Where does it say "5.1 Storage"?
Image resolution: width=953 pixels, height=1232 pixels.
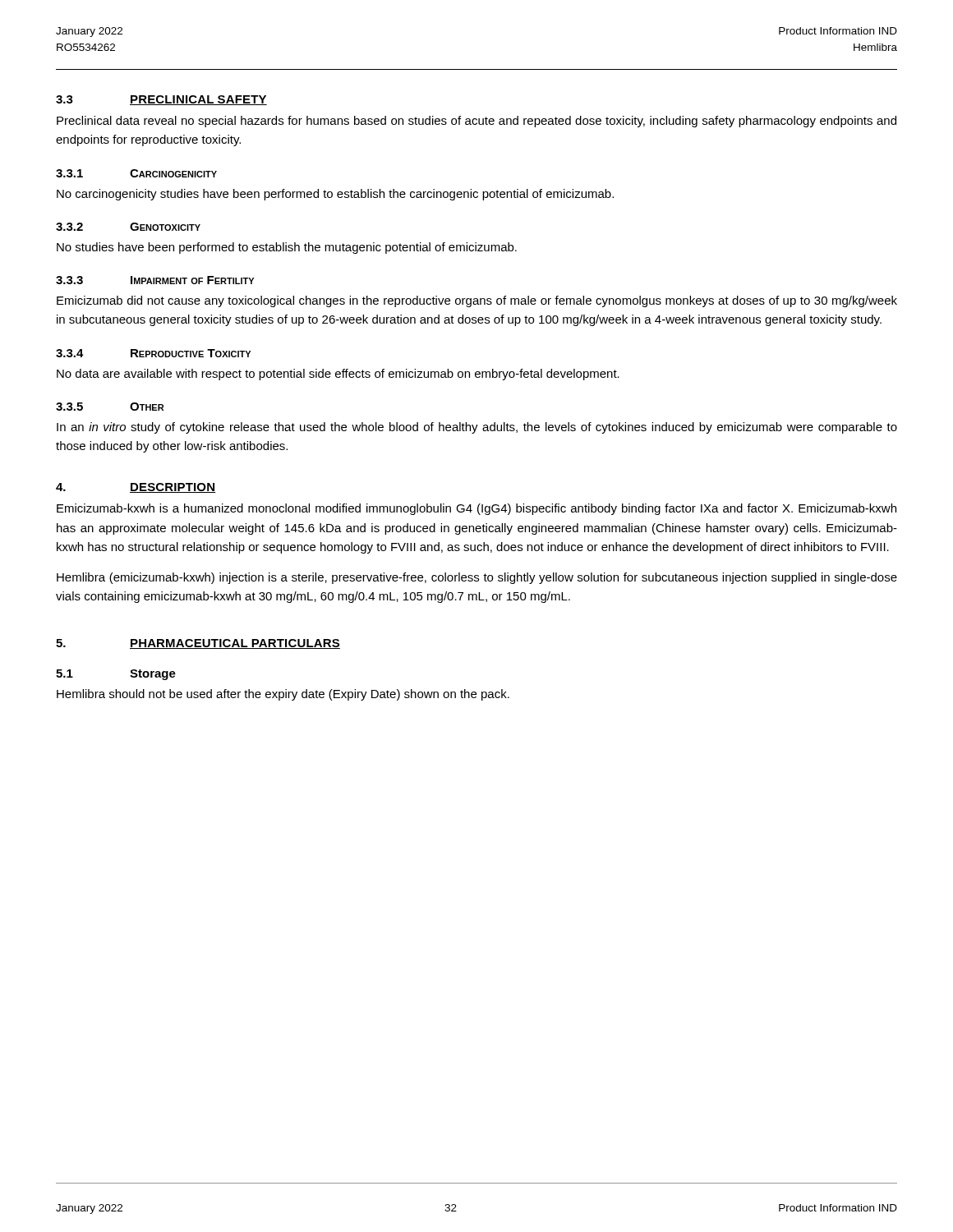[60, 675]
